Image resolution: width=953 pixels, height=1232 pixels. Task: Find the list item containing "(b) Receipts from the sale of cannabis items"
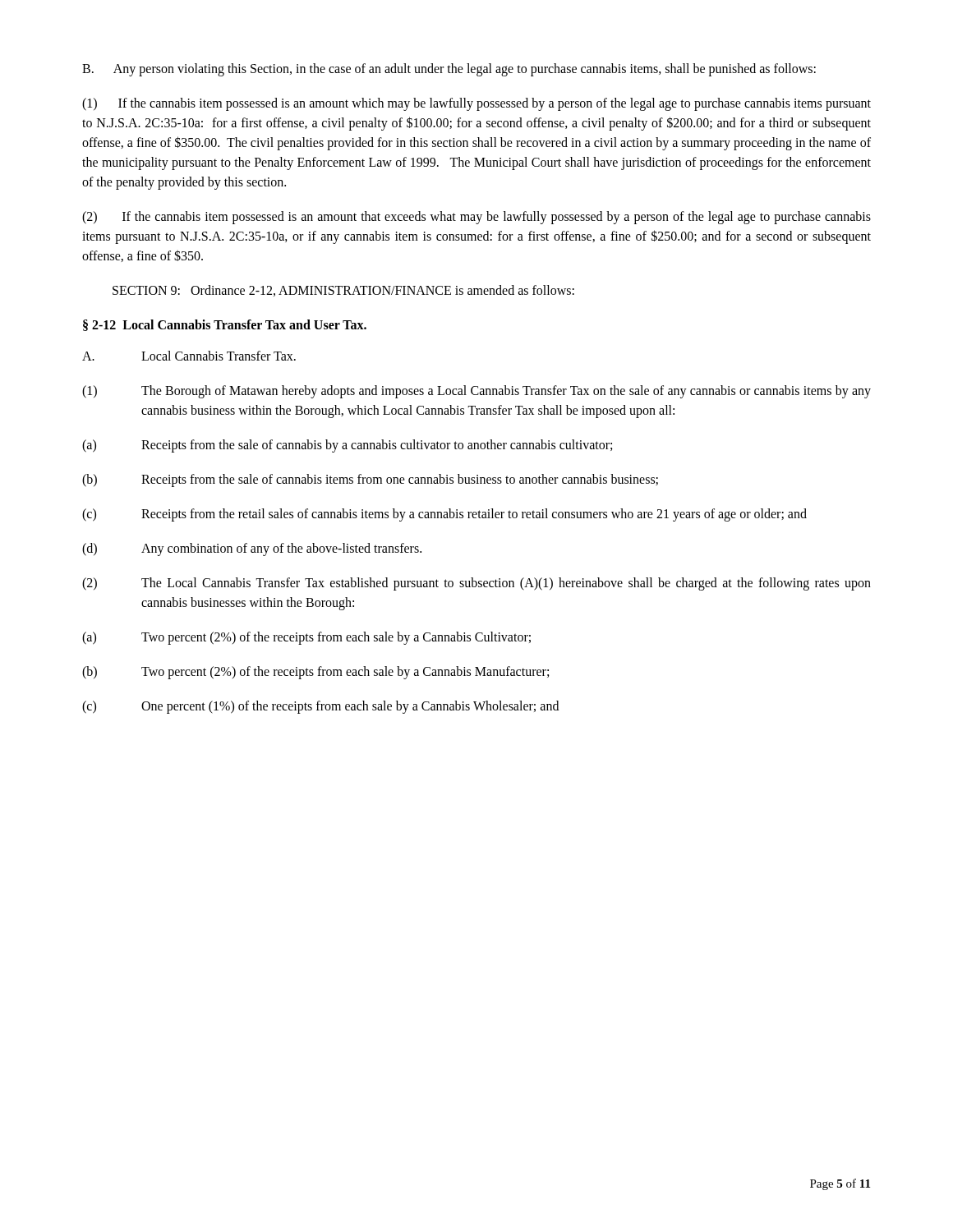point(476,480)
